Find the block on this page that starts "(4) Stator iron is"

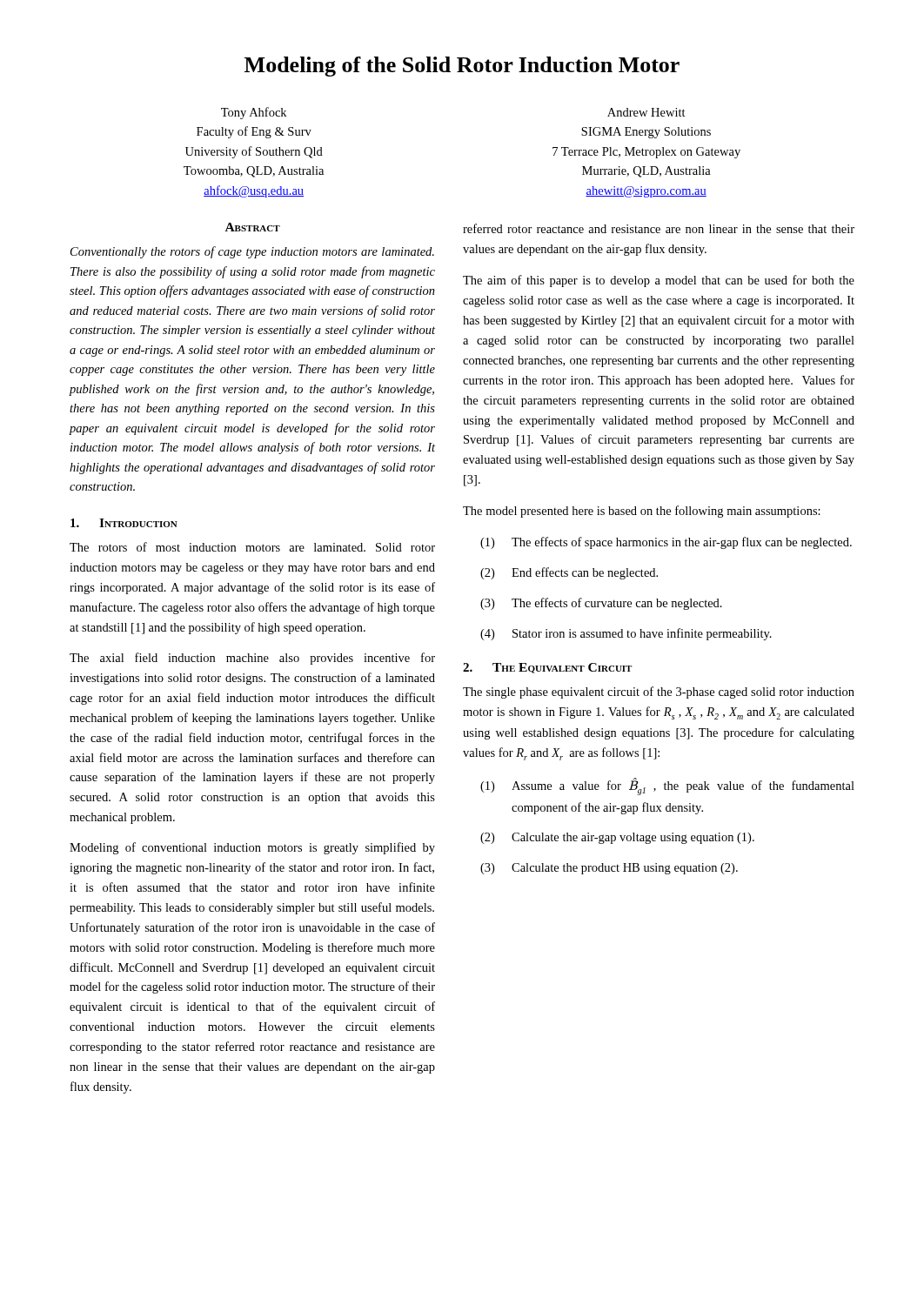click(667, 634)
